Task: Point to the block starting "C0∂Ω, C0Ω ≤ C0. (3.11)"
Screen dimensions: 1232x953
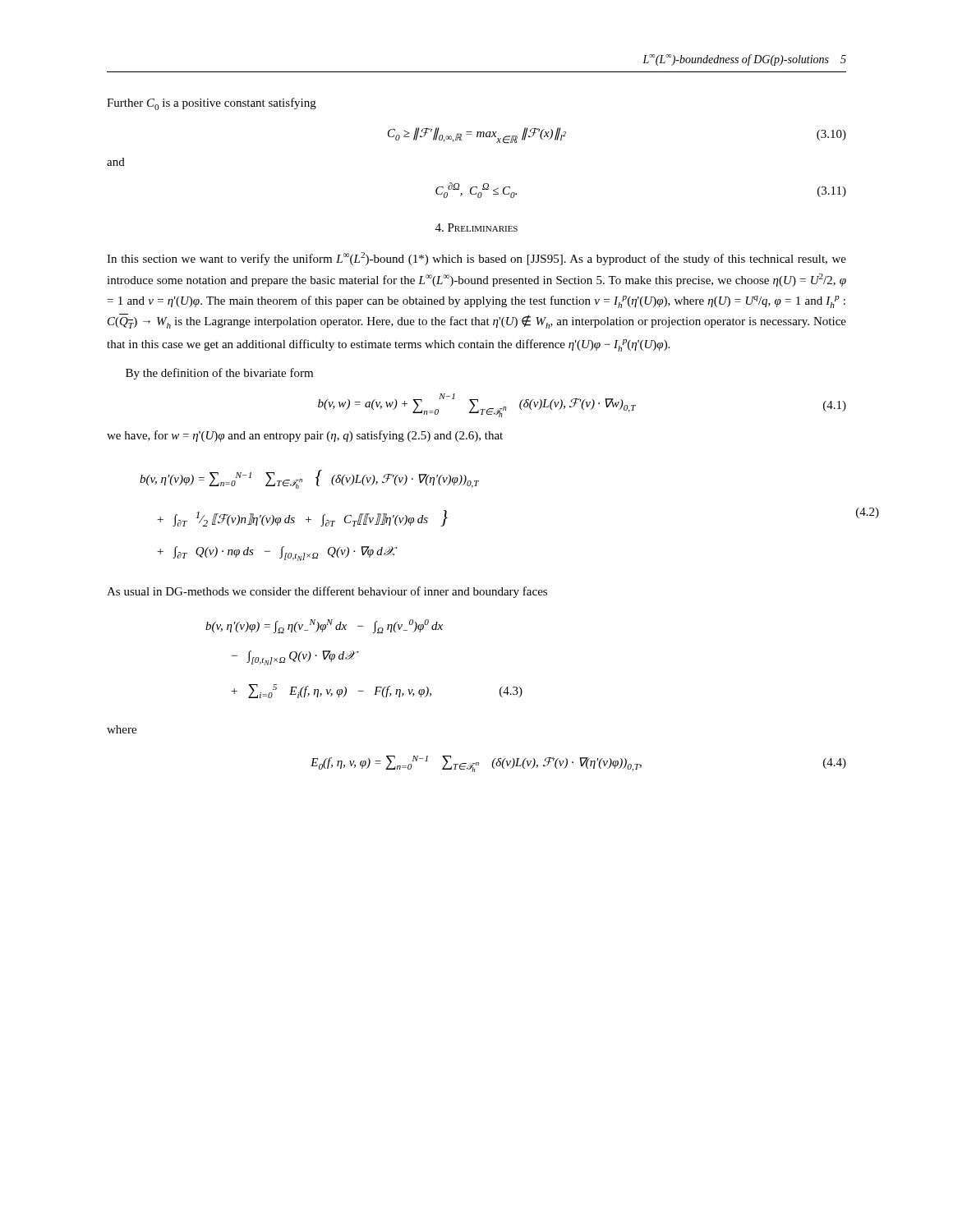Action: coord(479,193)
